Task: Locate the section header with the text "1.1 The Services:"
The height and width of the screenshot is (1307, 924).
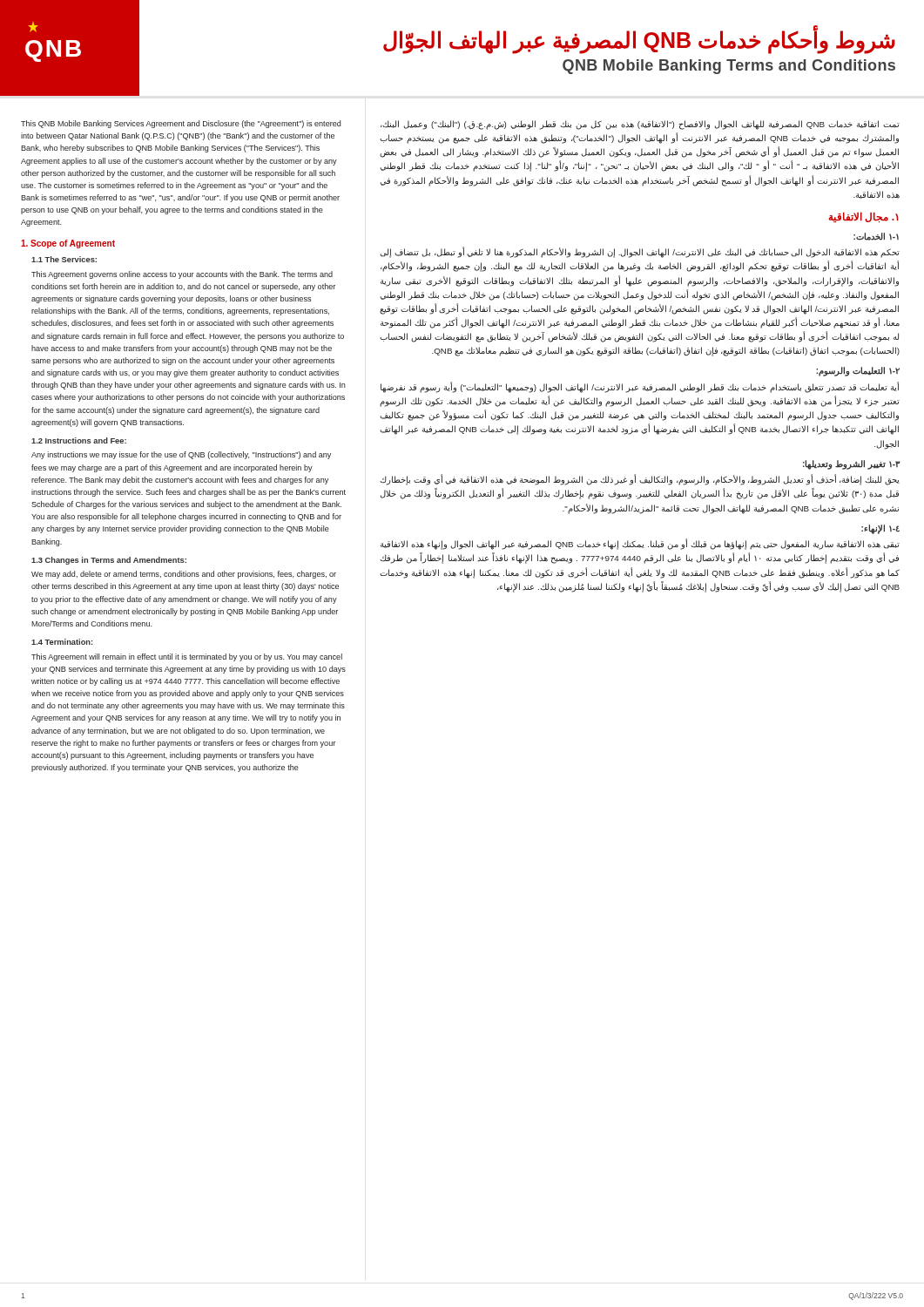Action: click(x=64, y=260)
